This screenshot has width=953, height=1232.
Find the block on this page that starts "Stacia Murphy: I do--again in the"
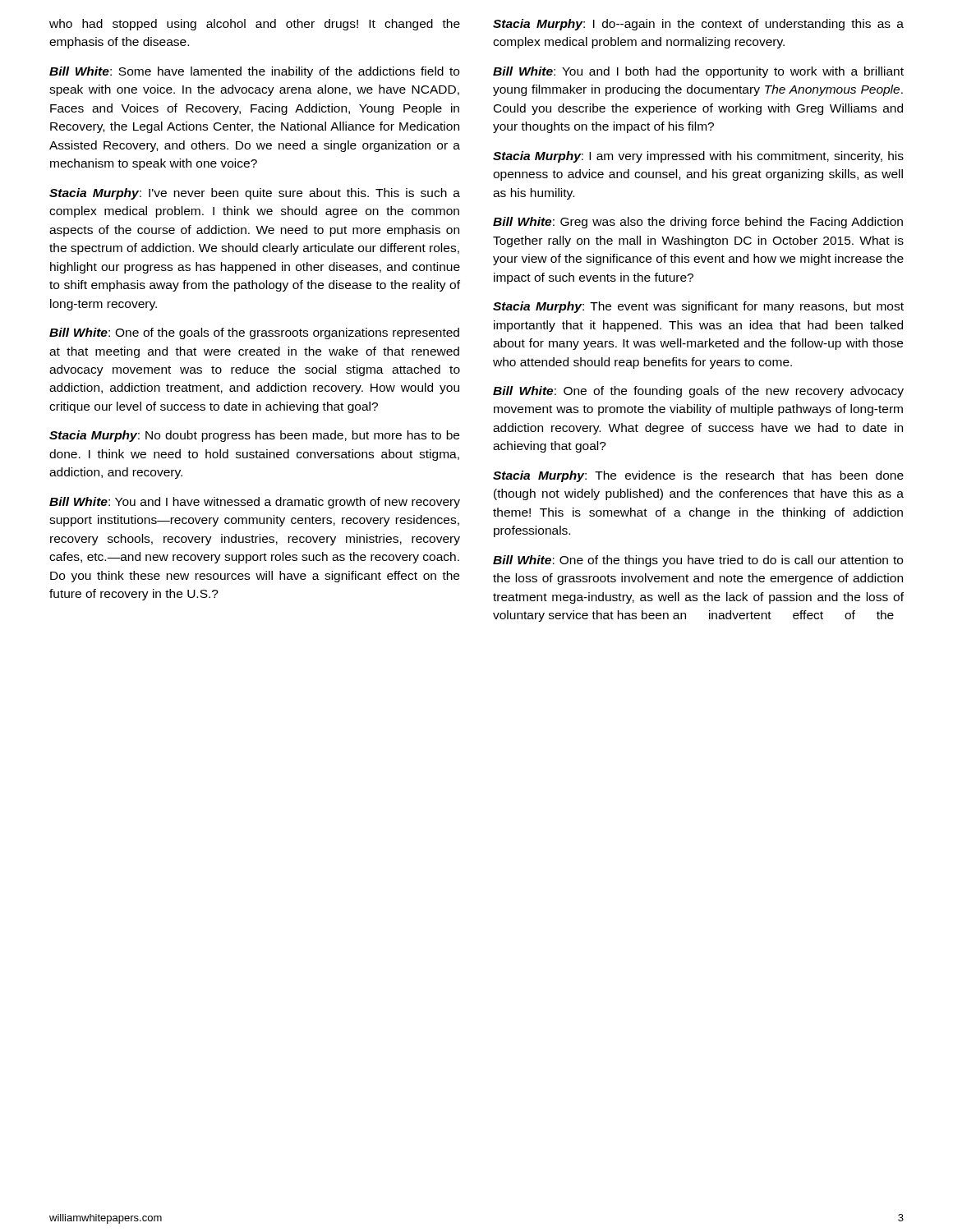[698, 33]
